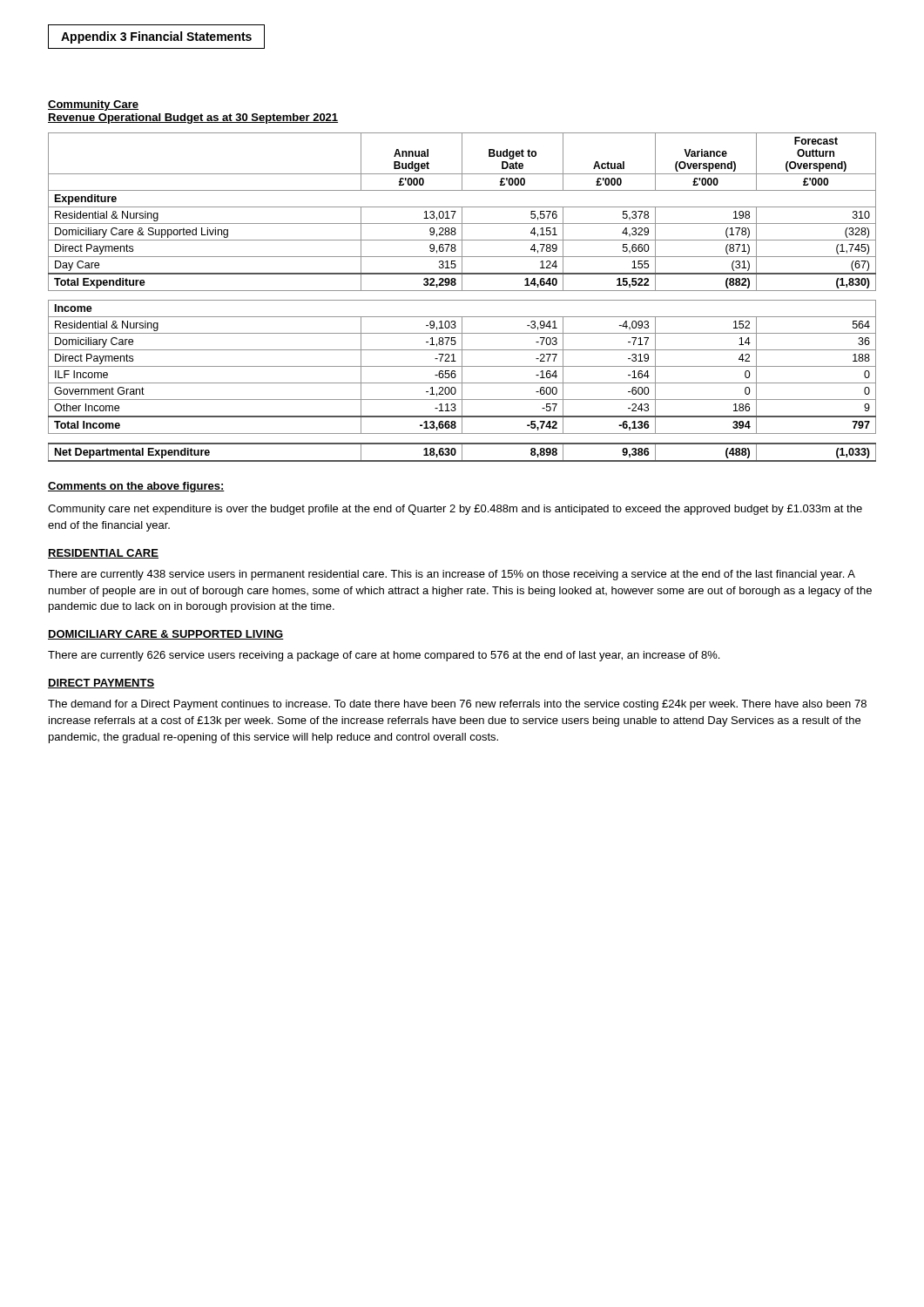924x1307 pixels.
Task: Find the section header that reads "DIRECT PAYMENTS"
Action: [101, 683]
